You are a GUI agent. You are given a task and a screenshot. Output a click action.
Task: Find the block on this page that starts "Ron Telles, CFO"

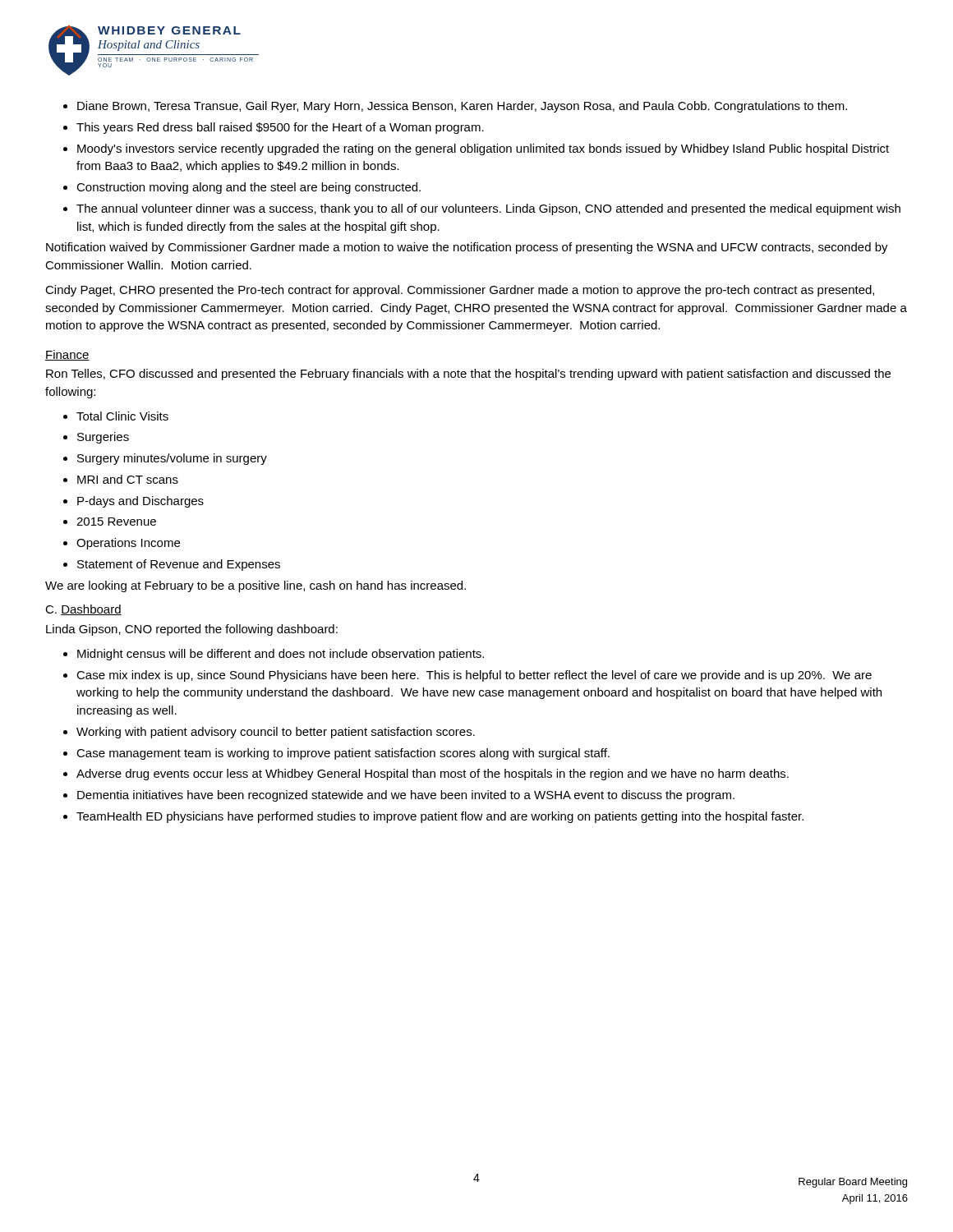pos(468,382)
